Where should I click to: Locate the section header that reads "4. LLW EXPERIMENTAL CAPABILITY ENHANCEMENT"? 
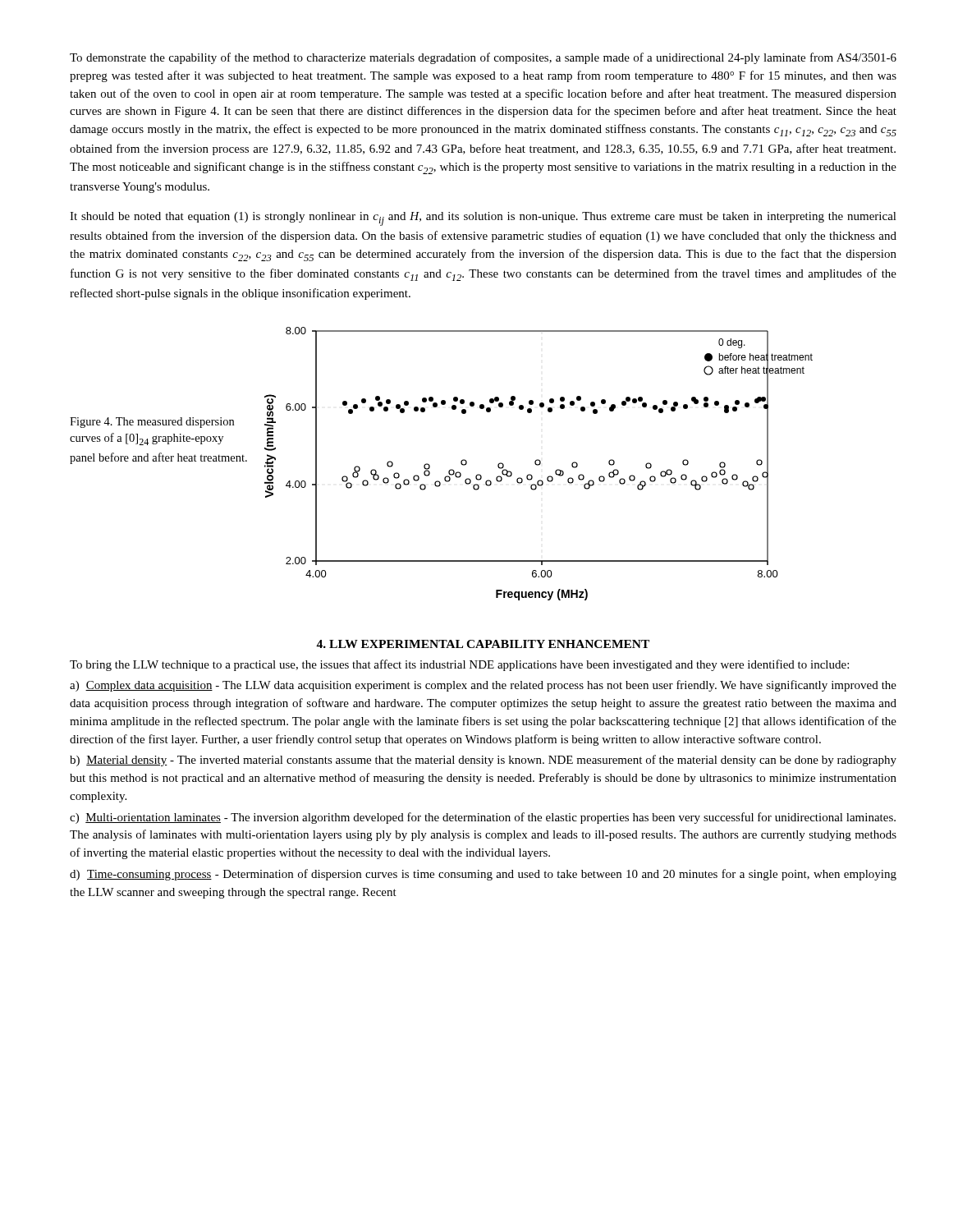point(483,643)
